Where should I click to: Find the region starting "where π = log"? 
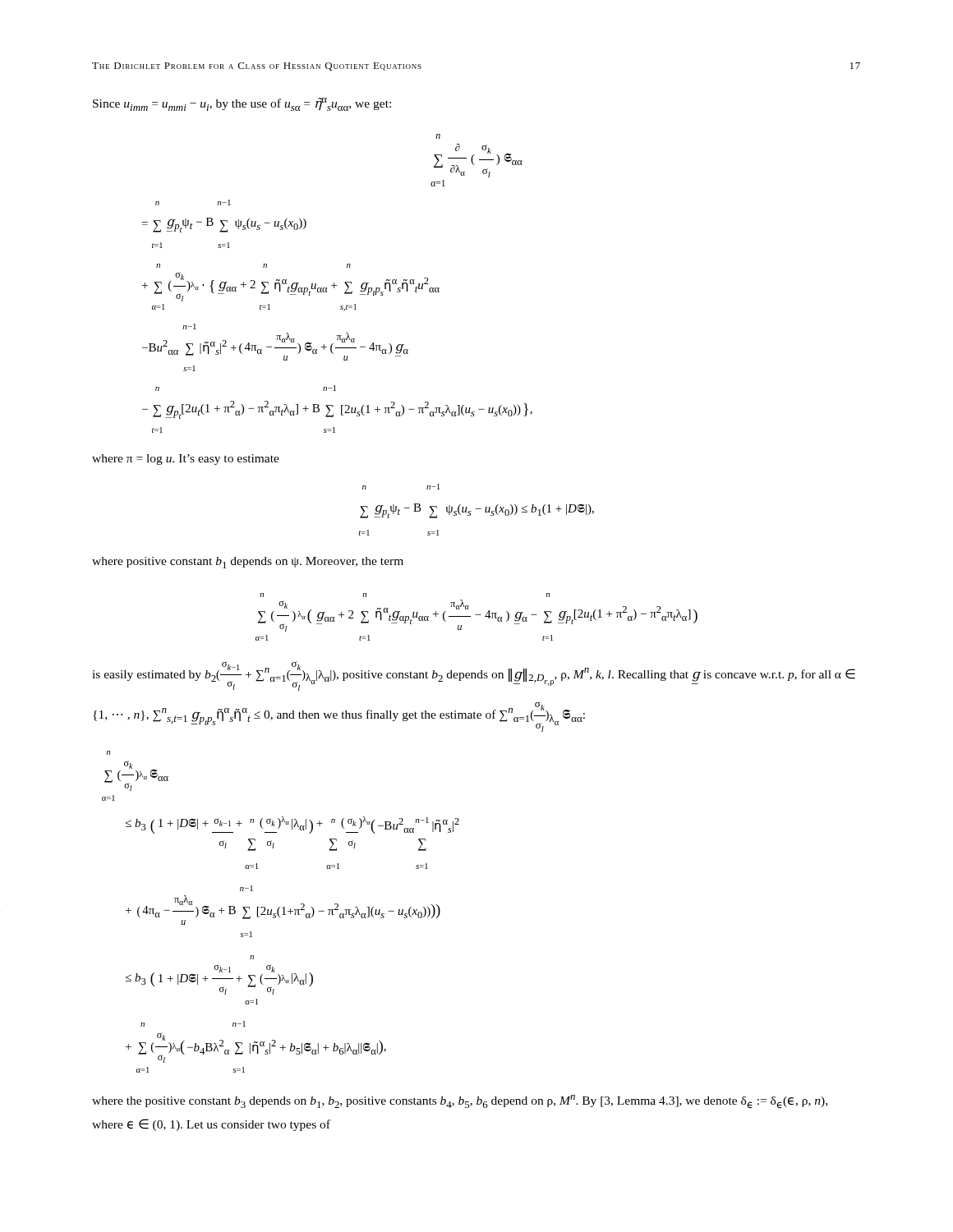[x=186, y=458]
